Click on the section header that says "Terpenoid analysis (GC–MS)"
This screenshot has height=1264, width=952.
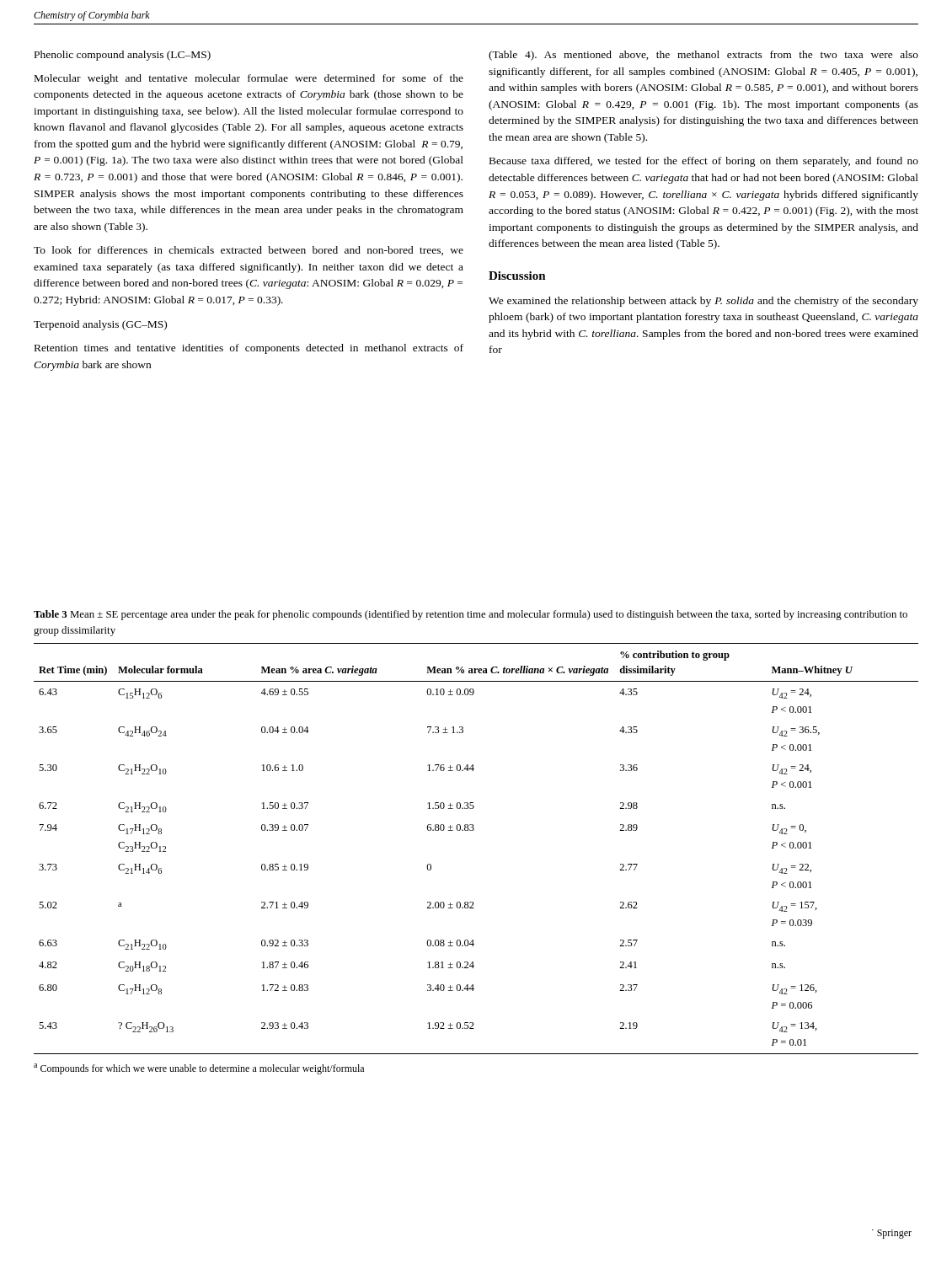pyautogui.click(x=101, y=324)
